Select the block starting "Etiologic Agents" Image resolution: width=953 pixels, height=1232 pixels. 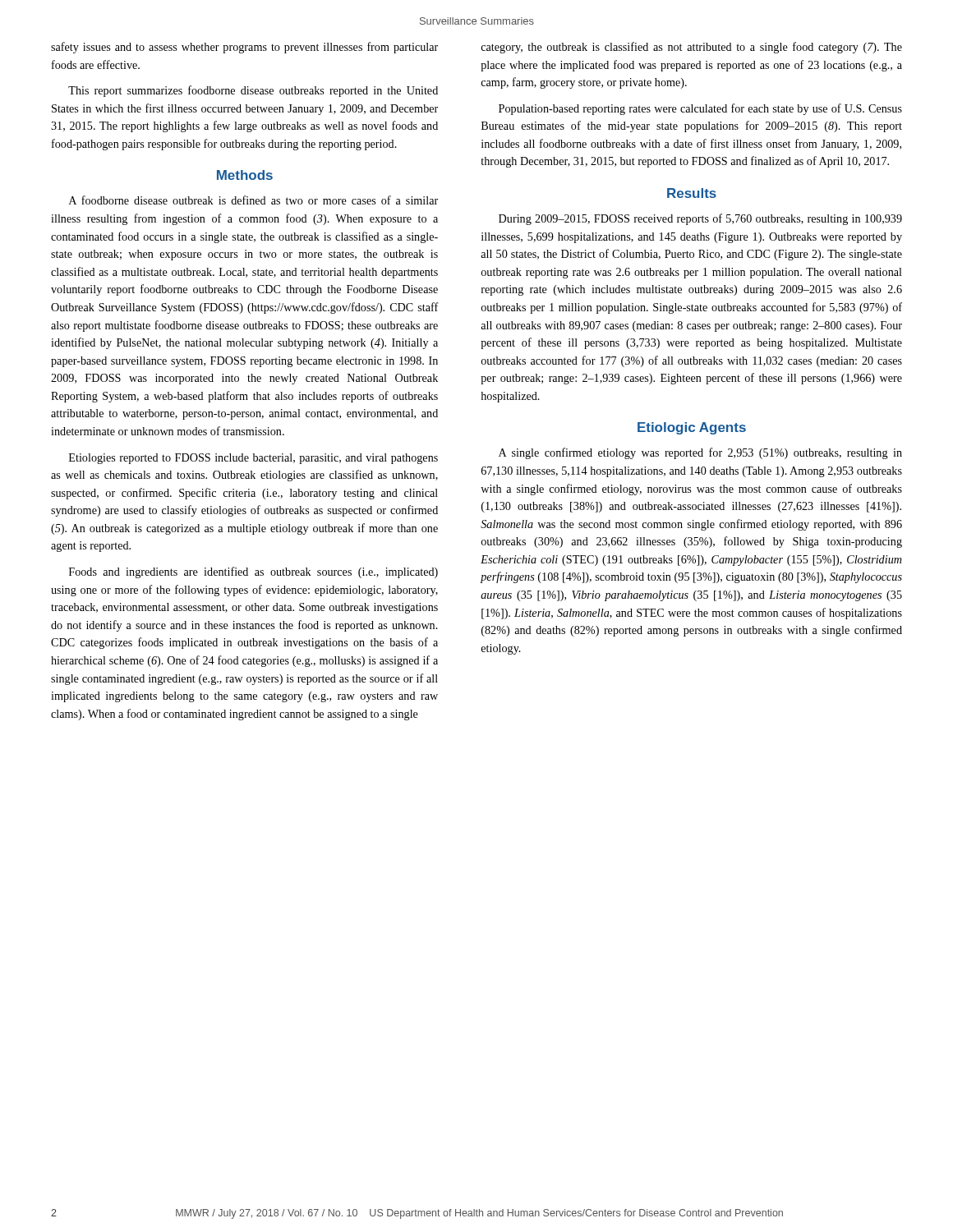point(691,428)
